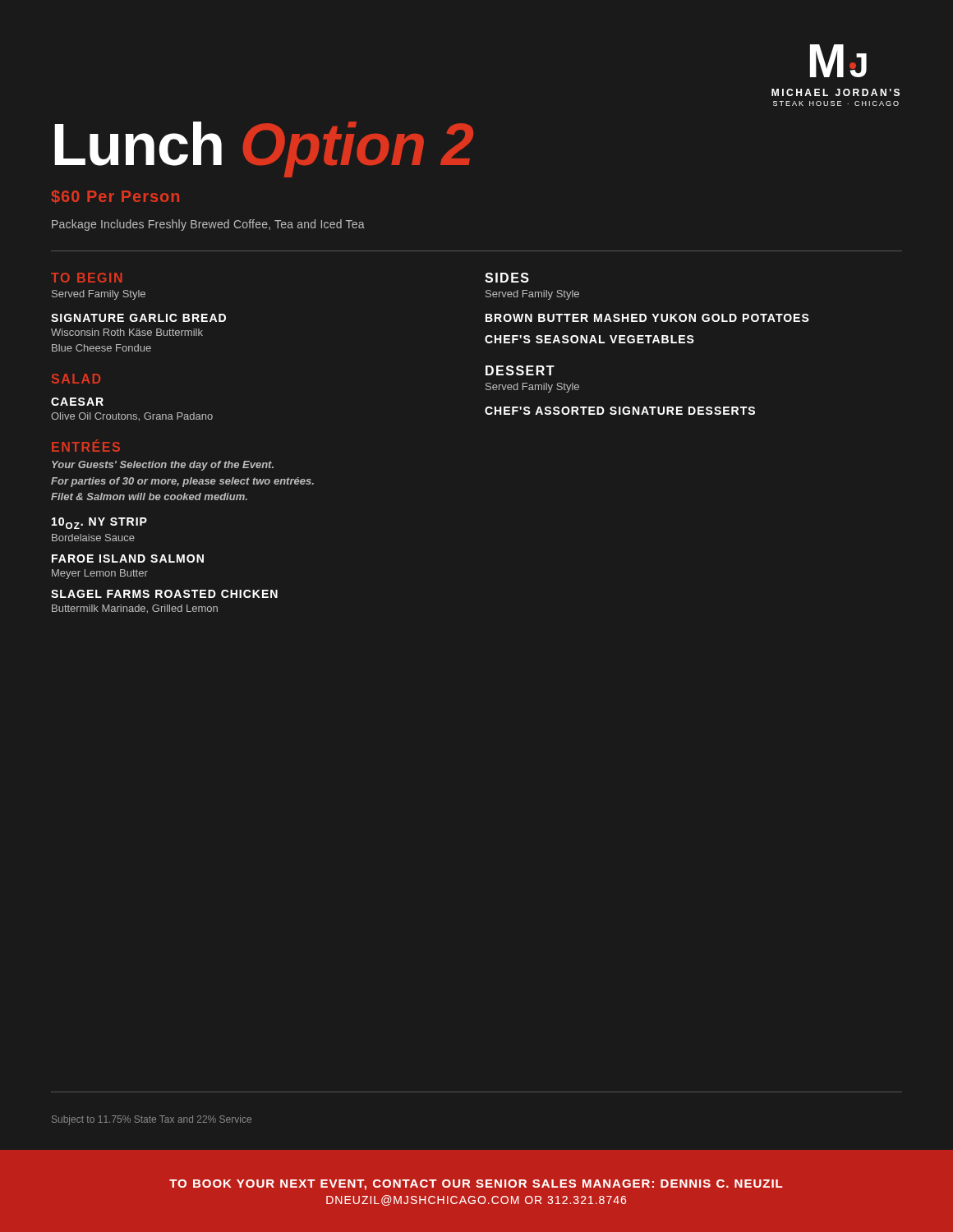Locate the section header that reads "$60 Per Person"
The width and height of the screenshot is (953, 1232).
pos(116,196)
